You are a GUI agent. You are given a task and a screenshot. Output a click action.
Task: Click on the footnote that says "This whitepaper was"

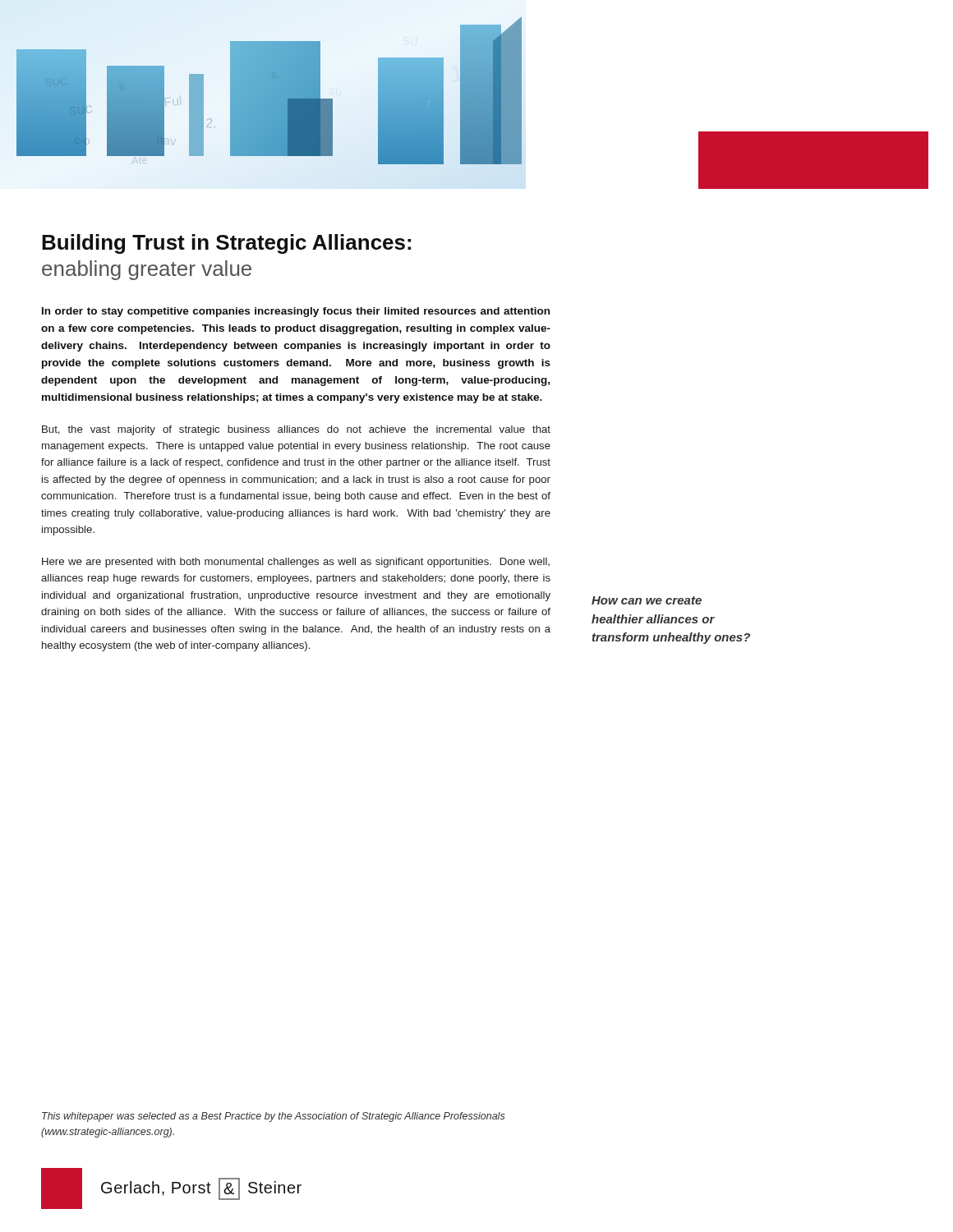click(296, 1124)
